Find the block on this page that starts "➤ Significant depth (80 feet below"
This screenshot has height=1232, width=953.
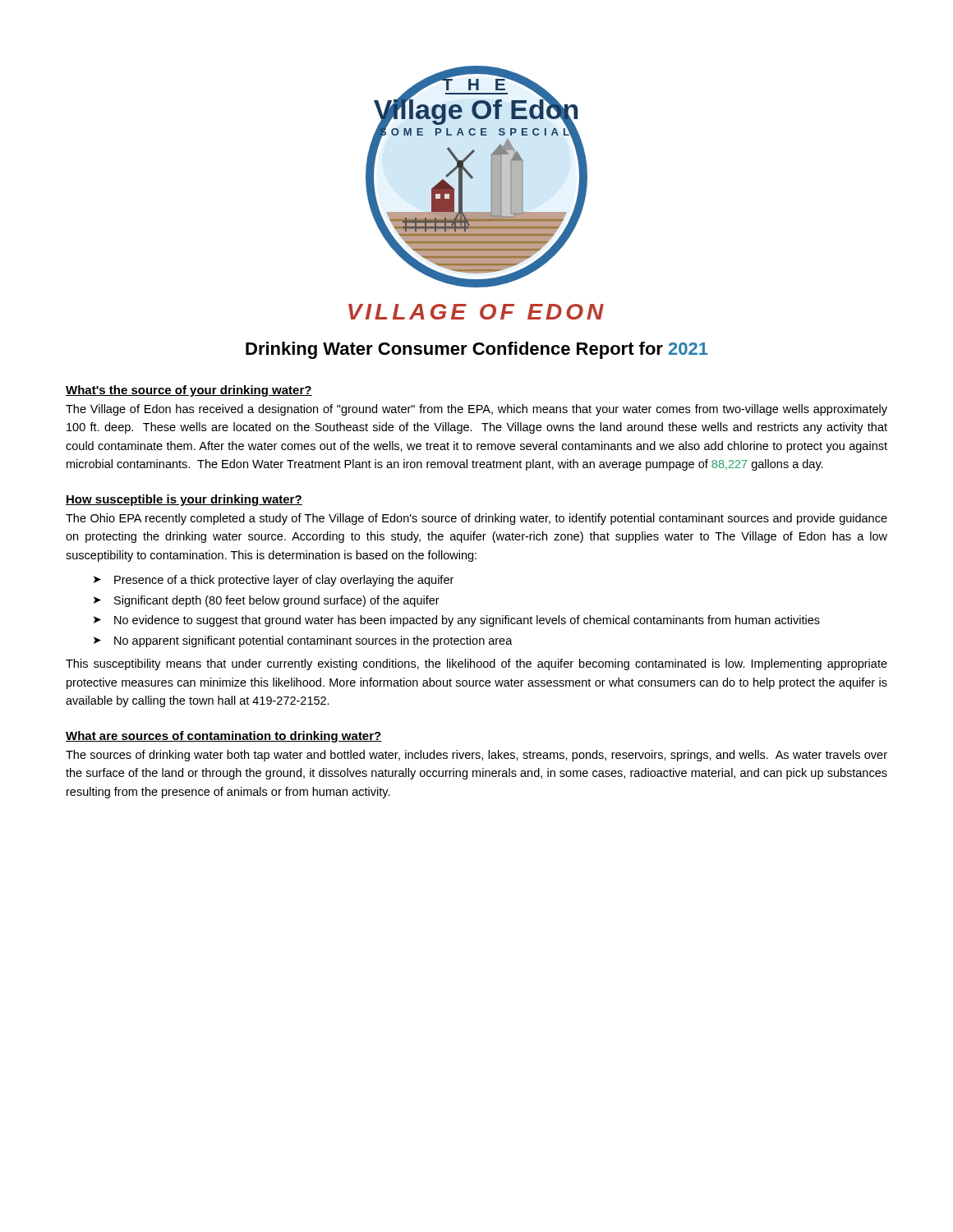pyautogui.click(x=266, y=600)
